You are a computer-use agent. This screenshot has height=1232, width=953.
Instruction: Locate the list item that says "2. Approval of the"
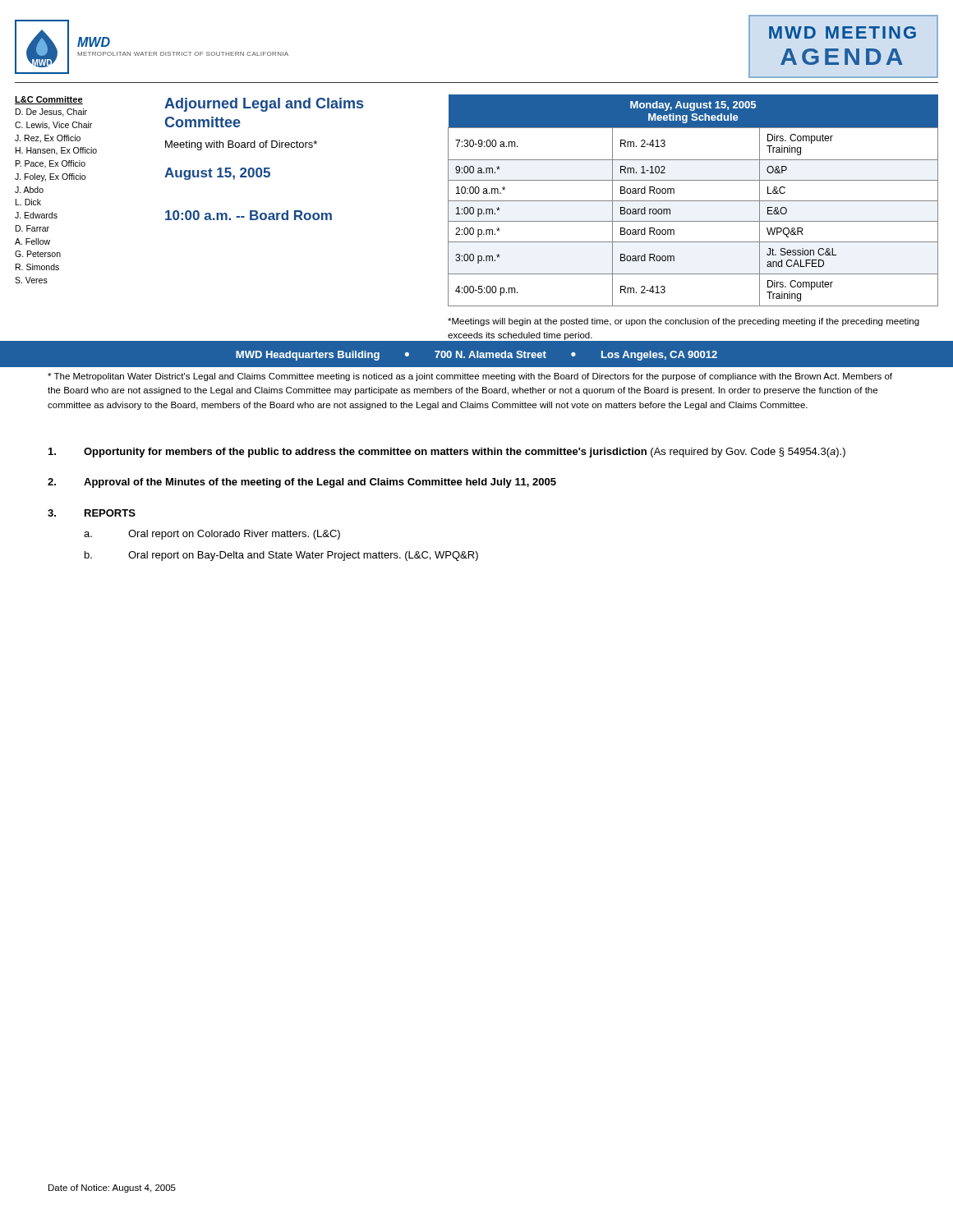302,482
